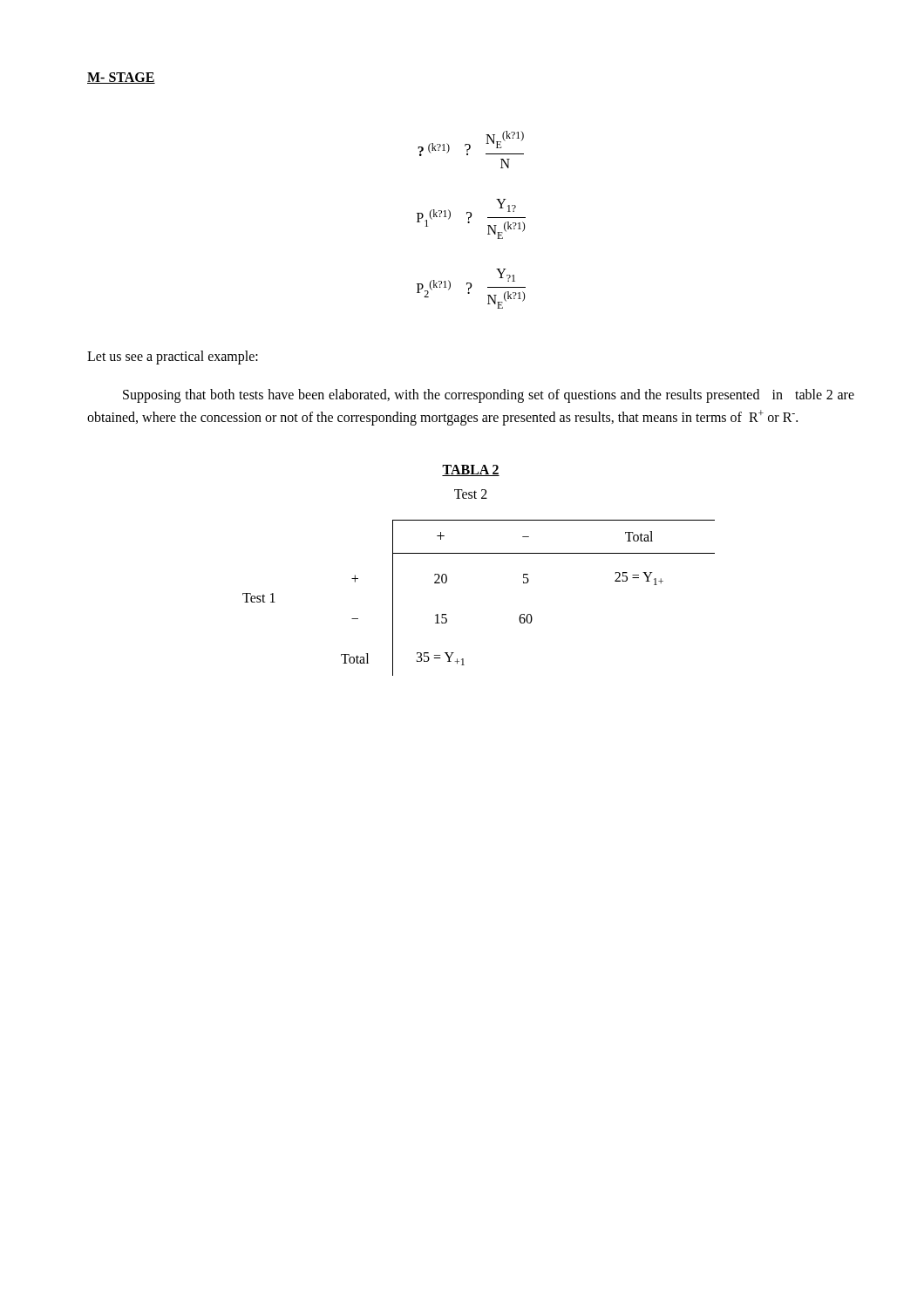
Task: Where does it say "TABLA 2"?
Action: tap(471, 470)
